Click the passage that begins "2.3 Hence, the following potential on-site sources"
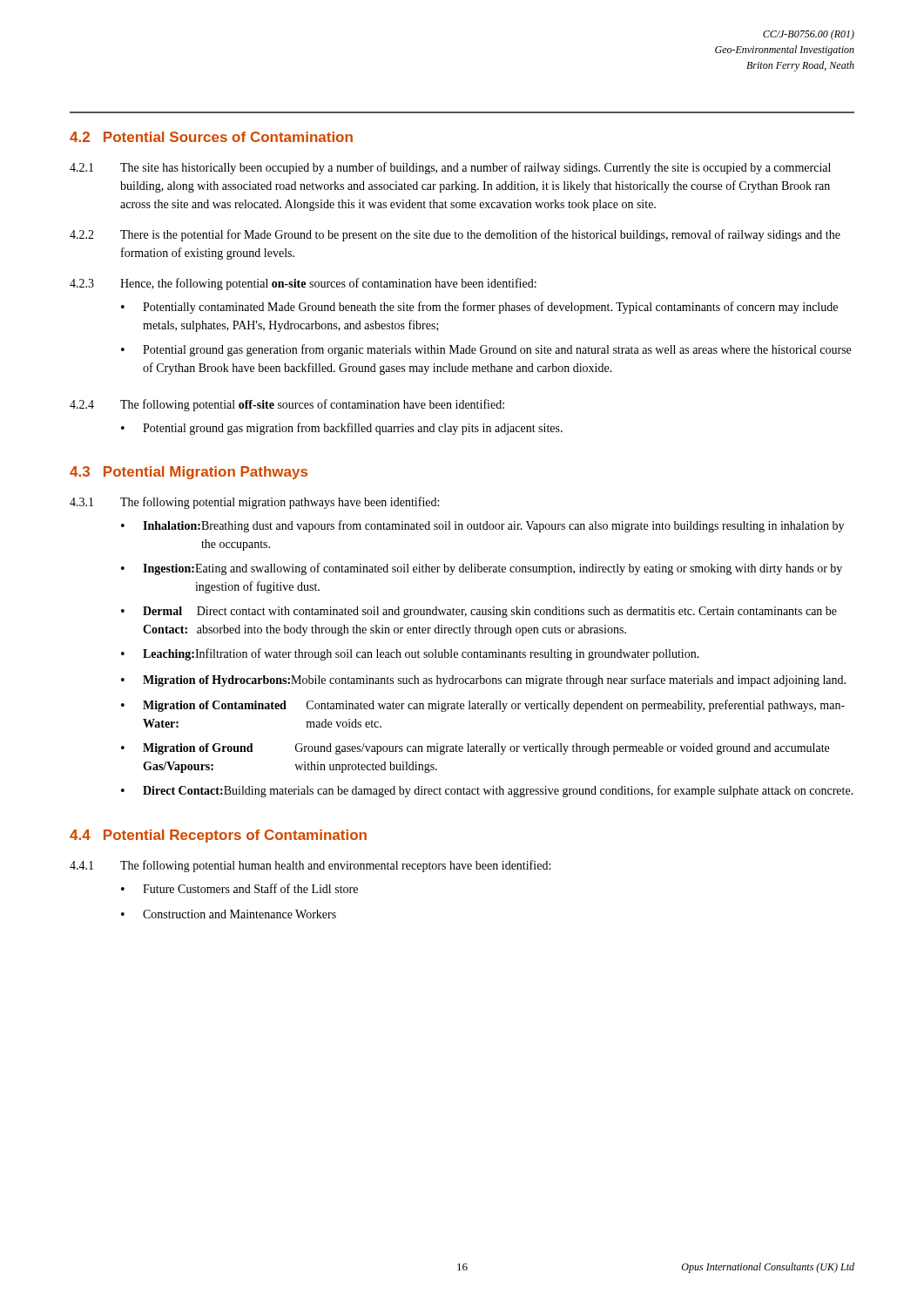The height and width of the screenshot is (1307, 924). click(x=303, y=284)
